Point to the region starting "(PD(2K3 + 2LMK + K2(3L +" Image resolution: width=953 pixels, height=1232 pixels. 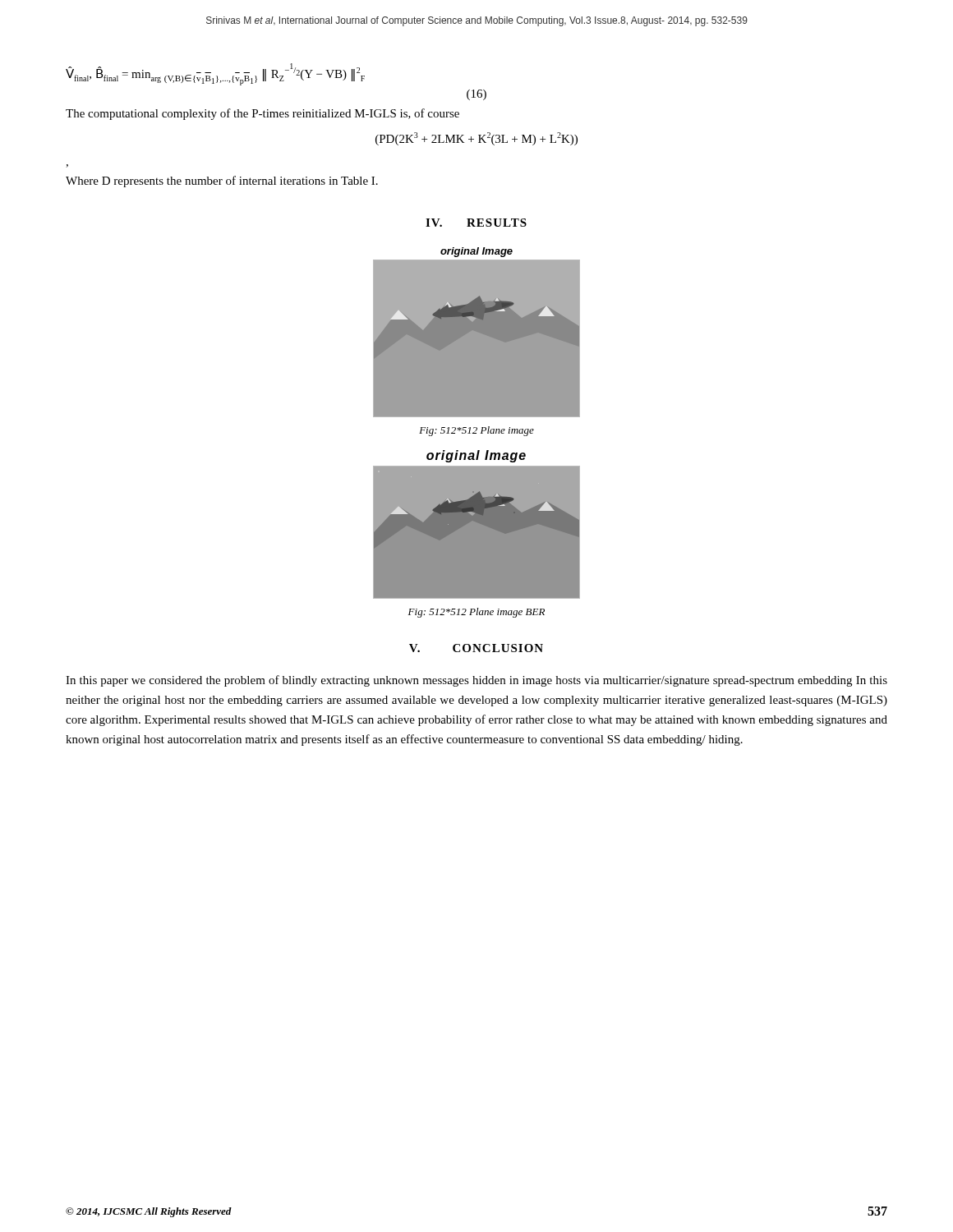click(476, 138)
